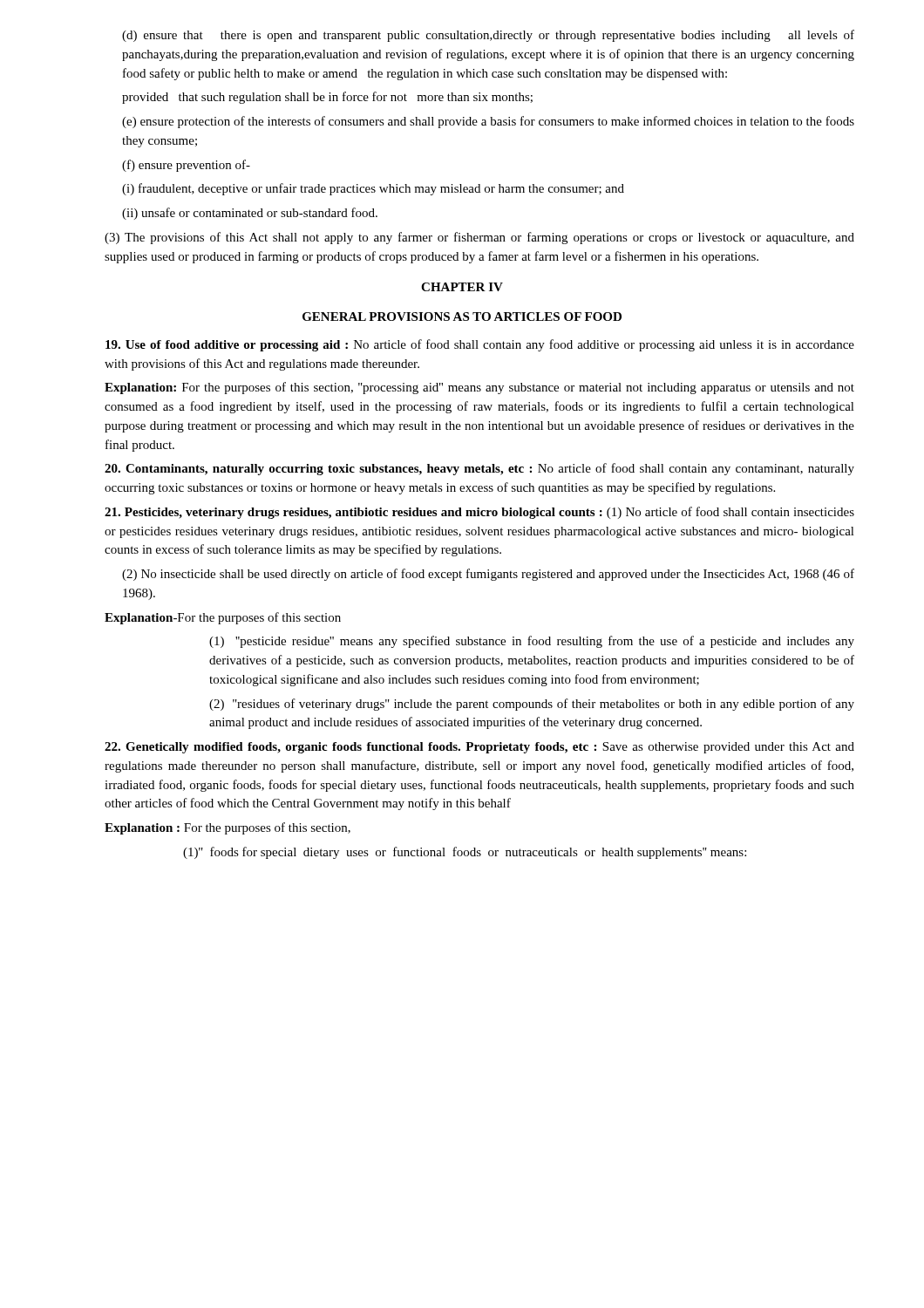Screen dimensions: 1308x924
Task: Locate the text block starting "Genetically modified foods,"
Action: click(x=479, y=775)
